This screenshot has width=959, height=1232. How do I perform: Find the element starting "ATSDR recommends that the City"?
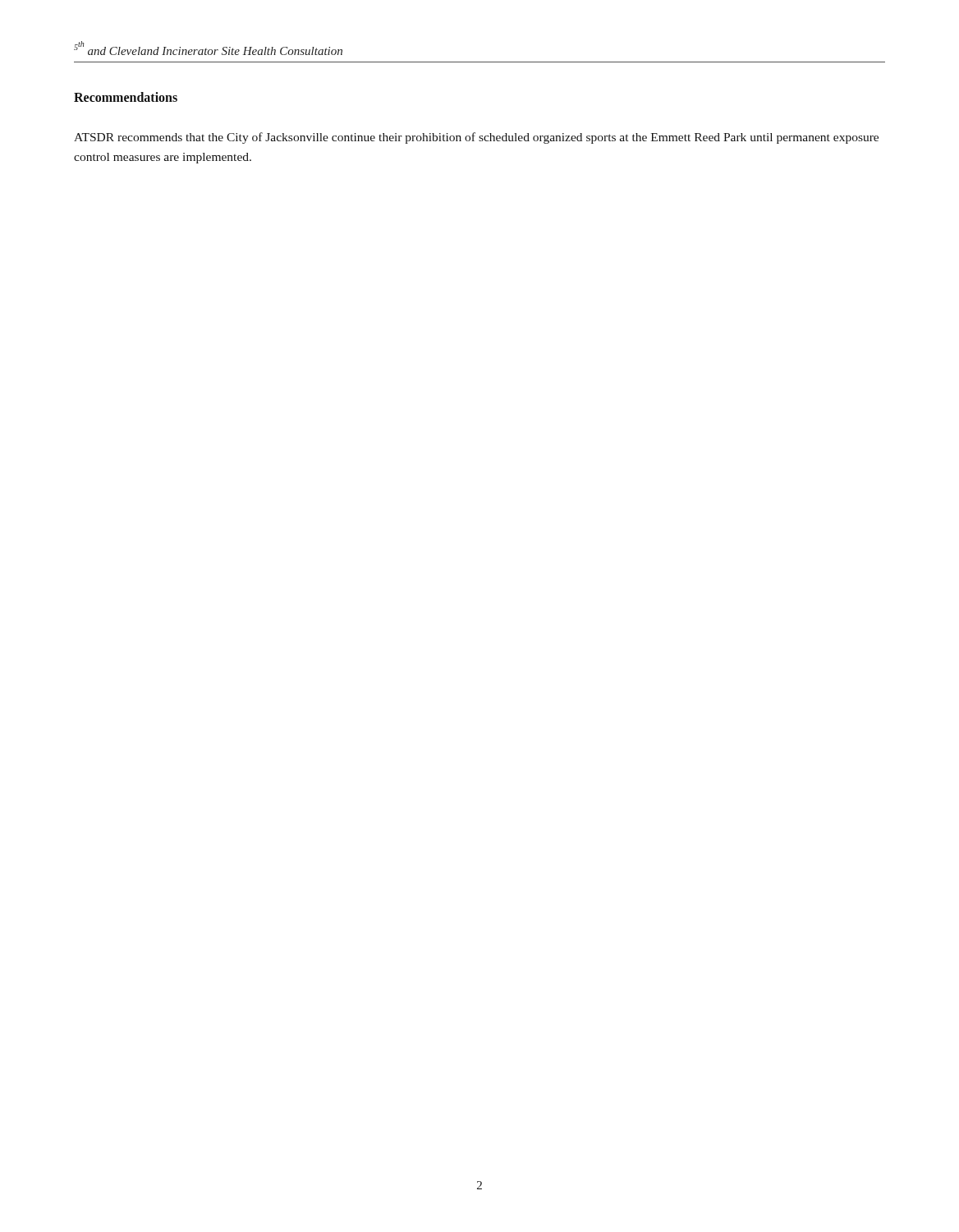pos(480,147)
